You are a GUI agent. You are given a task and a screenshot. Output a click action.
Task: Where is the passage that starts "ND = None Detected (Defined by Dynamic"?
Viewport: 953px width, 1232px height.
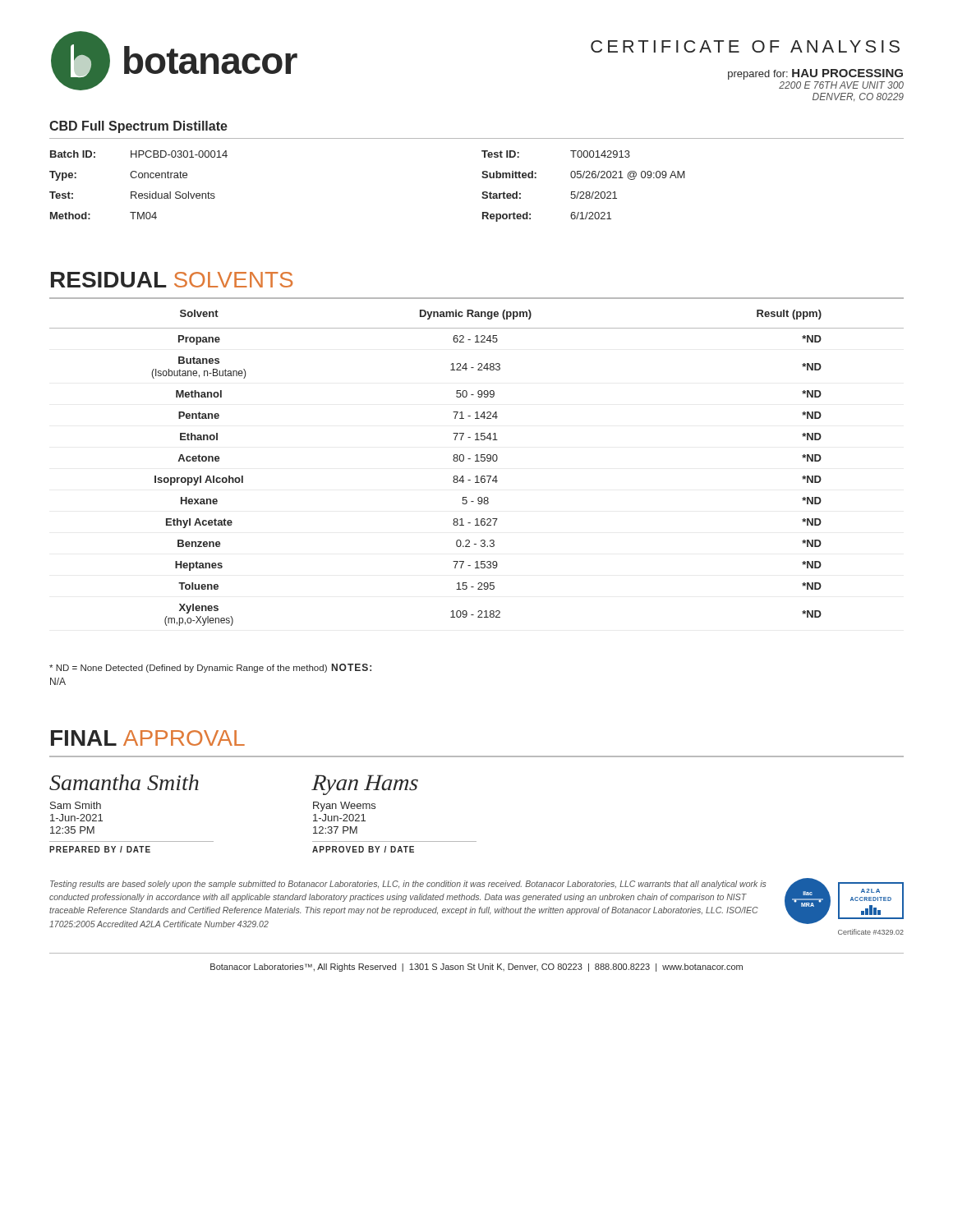click(x=188, y=668)
